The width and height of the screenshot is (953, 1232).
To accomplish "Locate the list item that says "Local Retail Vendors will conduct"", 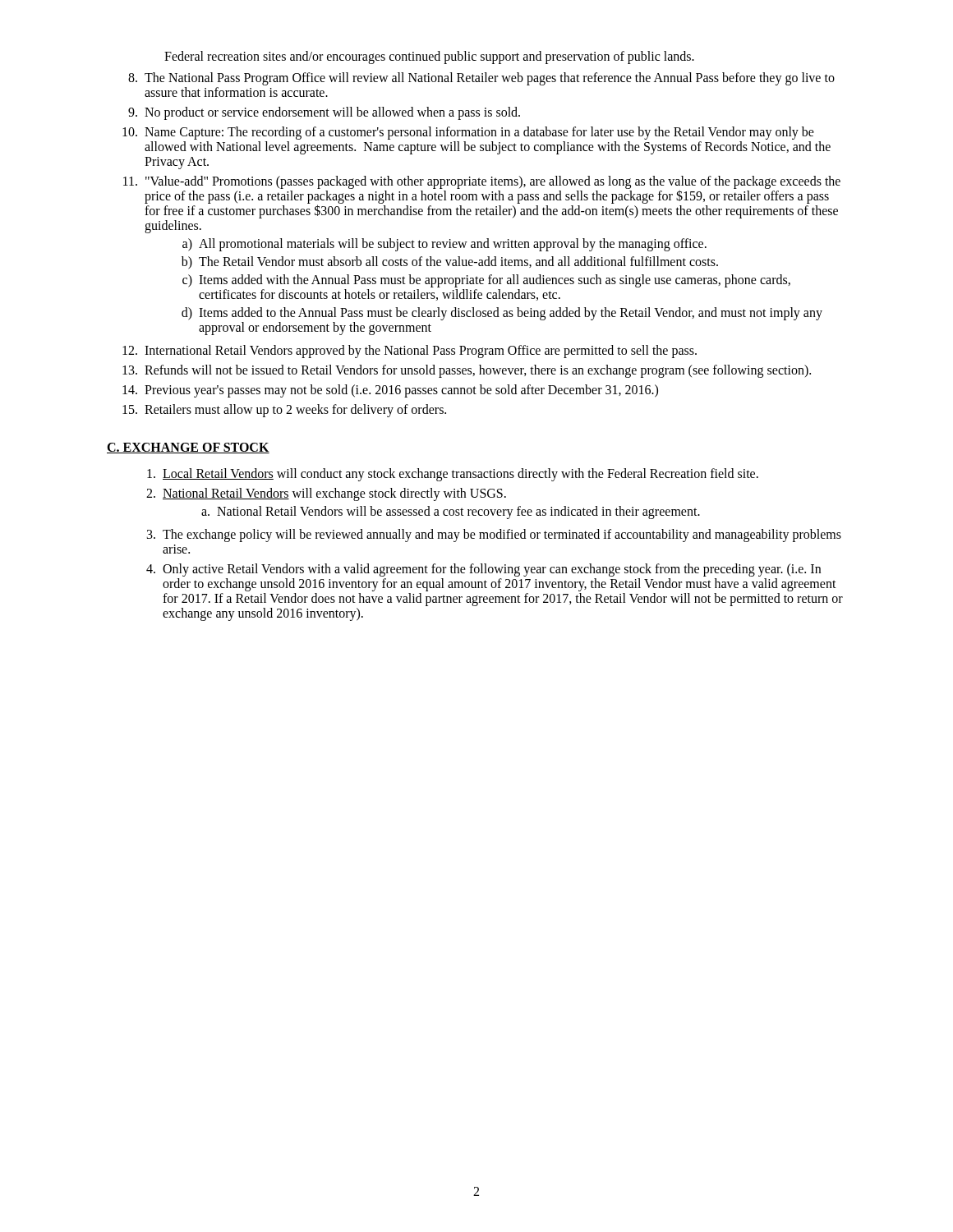I will (489, 474).
